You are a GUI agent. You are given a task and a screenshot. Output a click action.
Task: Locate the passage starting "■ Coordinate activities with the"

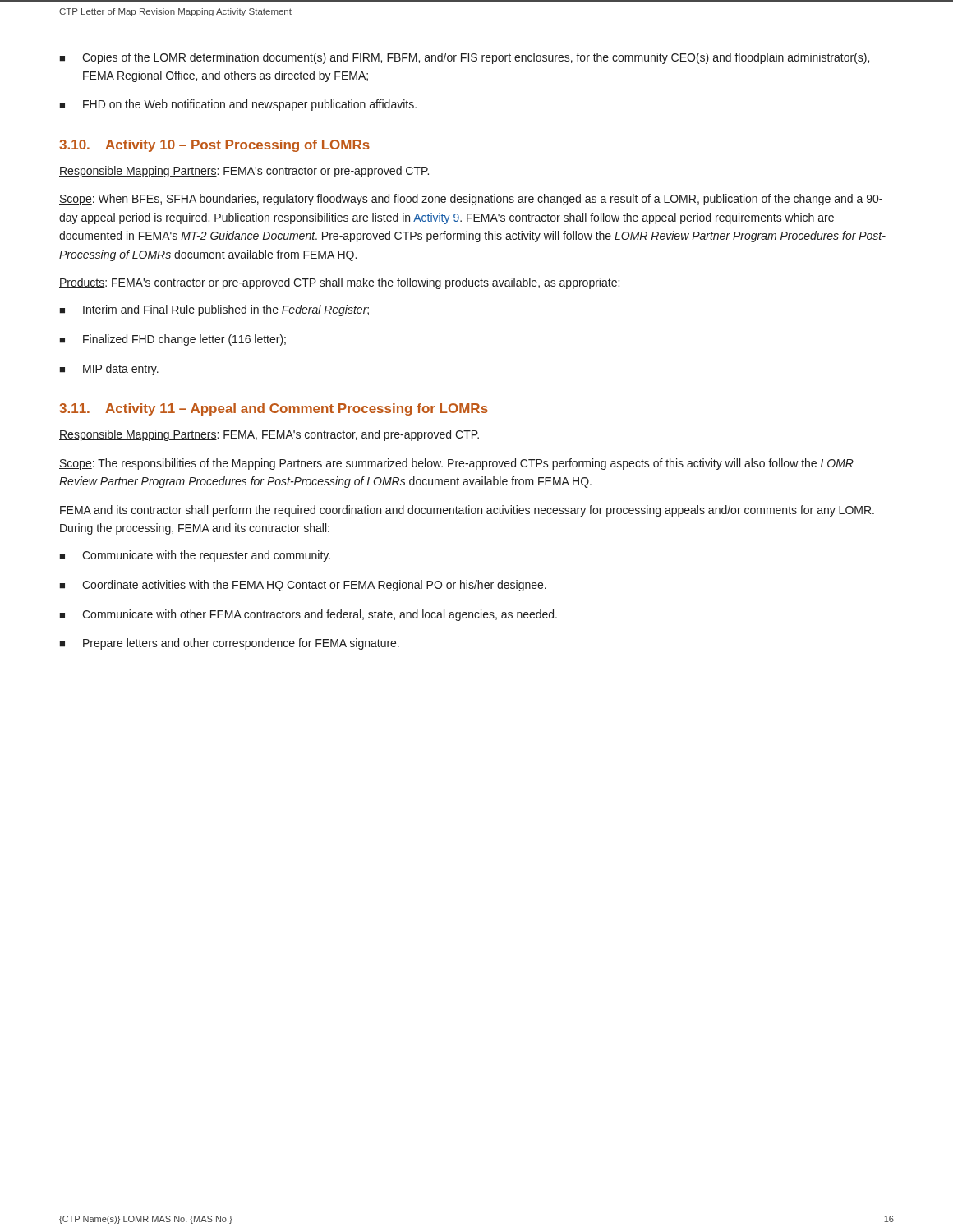tap(303, 586)
